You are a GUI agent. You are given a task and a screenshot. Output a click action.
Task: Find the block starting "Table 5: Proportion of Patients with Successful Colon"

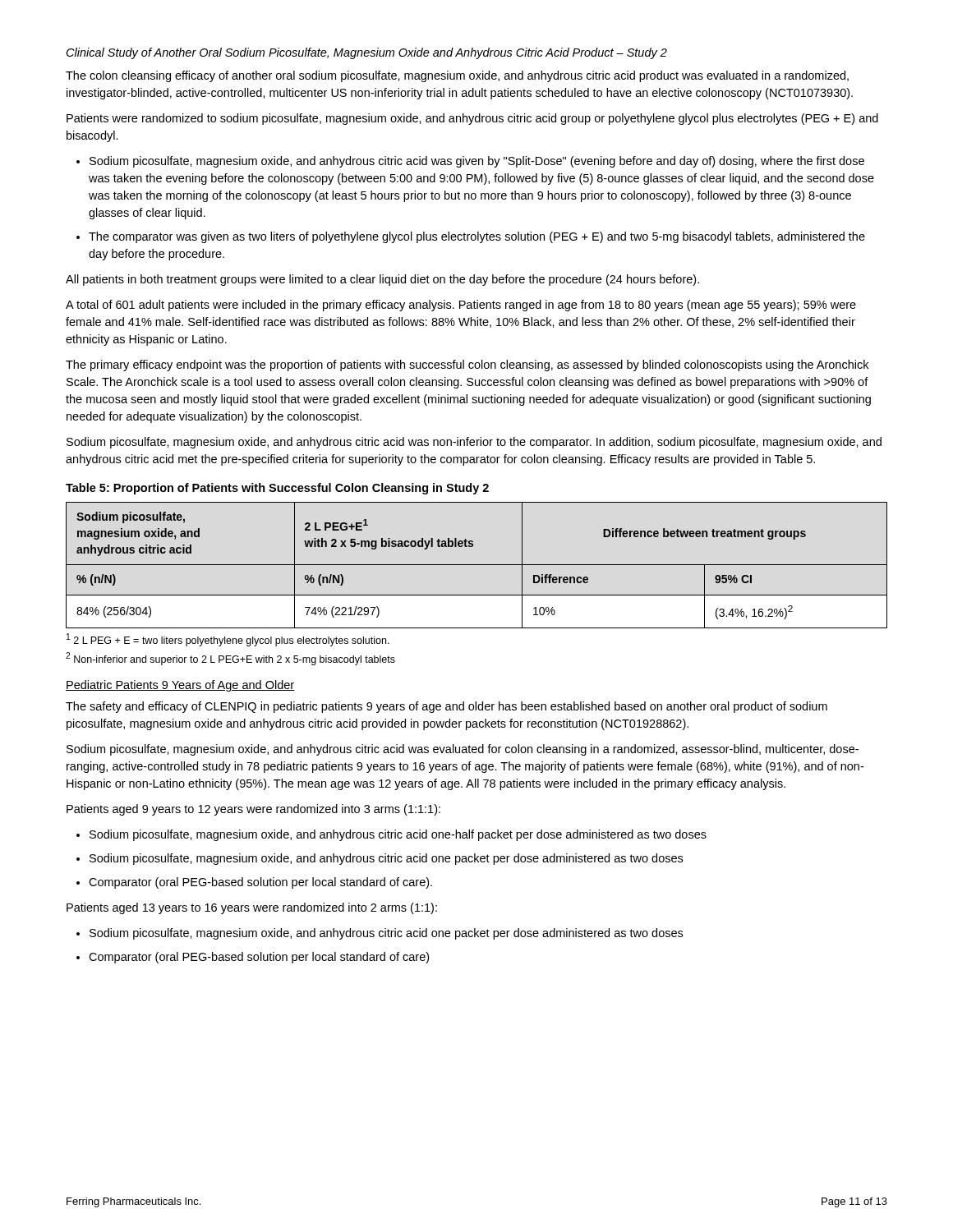476,489
